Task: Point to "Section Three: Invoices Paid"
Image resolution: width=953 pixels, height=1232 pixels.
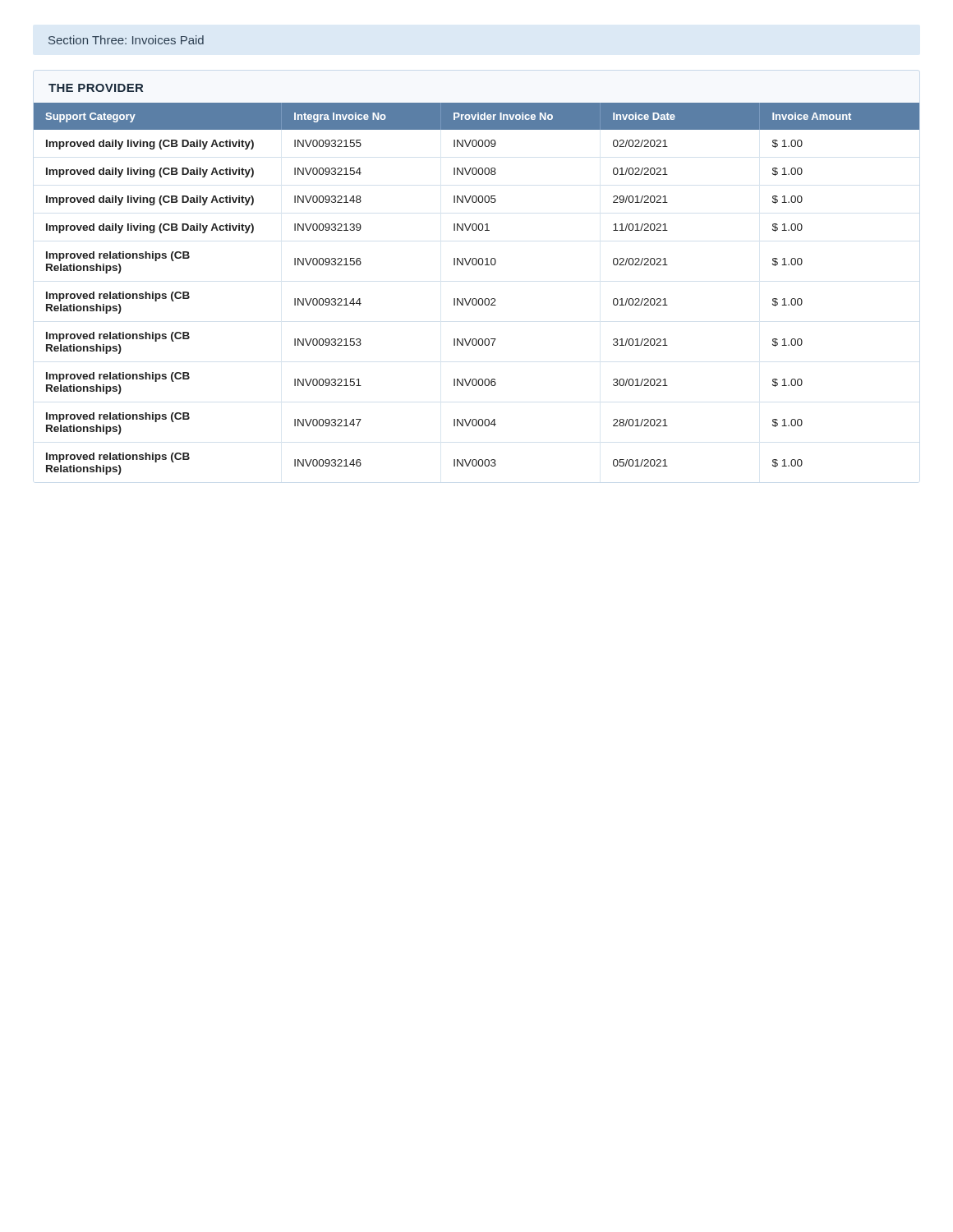Action: point(126,40)
